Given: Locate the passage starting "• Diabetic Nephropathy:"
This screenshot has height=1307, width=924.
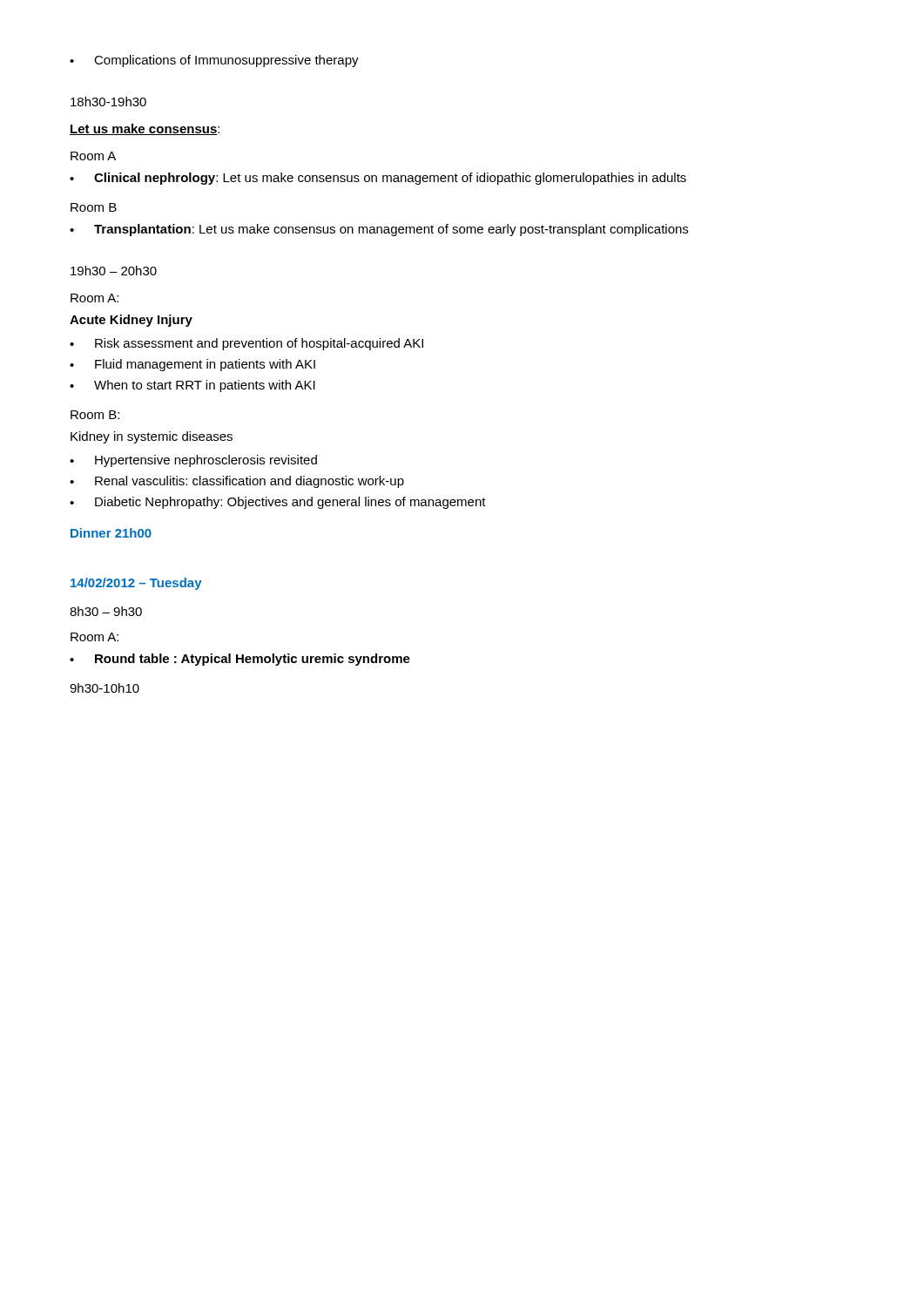Looking at the screenshot, I should pyautogui.click(x=462, y=502).
